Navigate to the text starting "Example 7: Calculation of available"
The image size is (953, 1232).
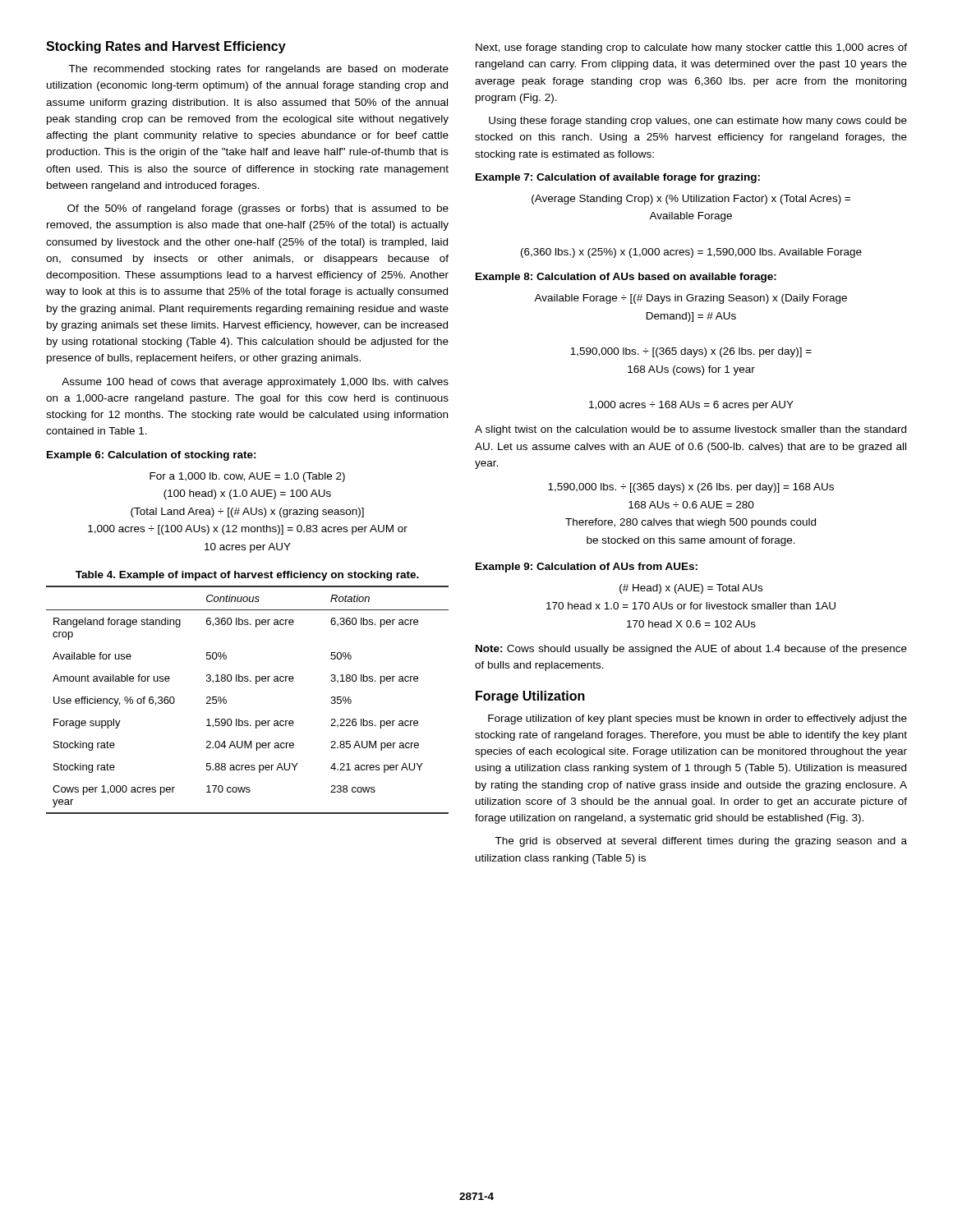click(x=618, y=177)
